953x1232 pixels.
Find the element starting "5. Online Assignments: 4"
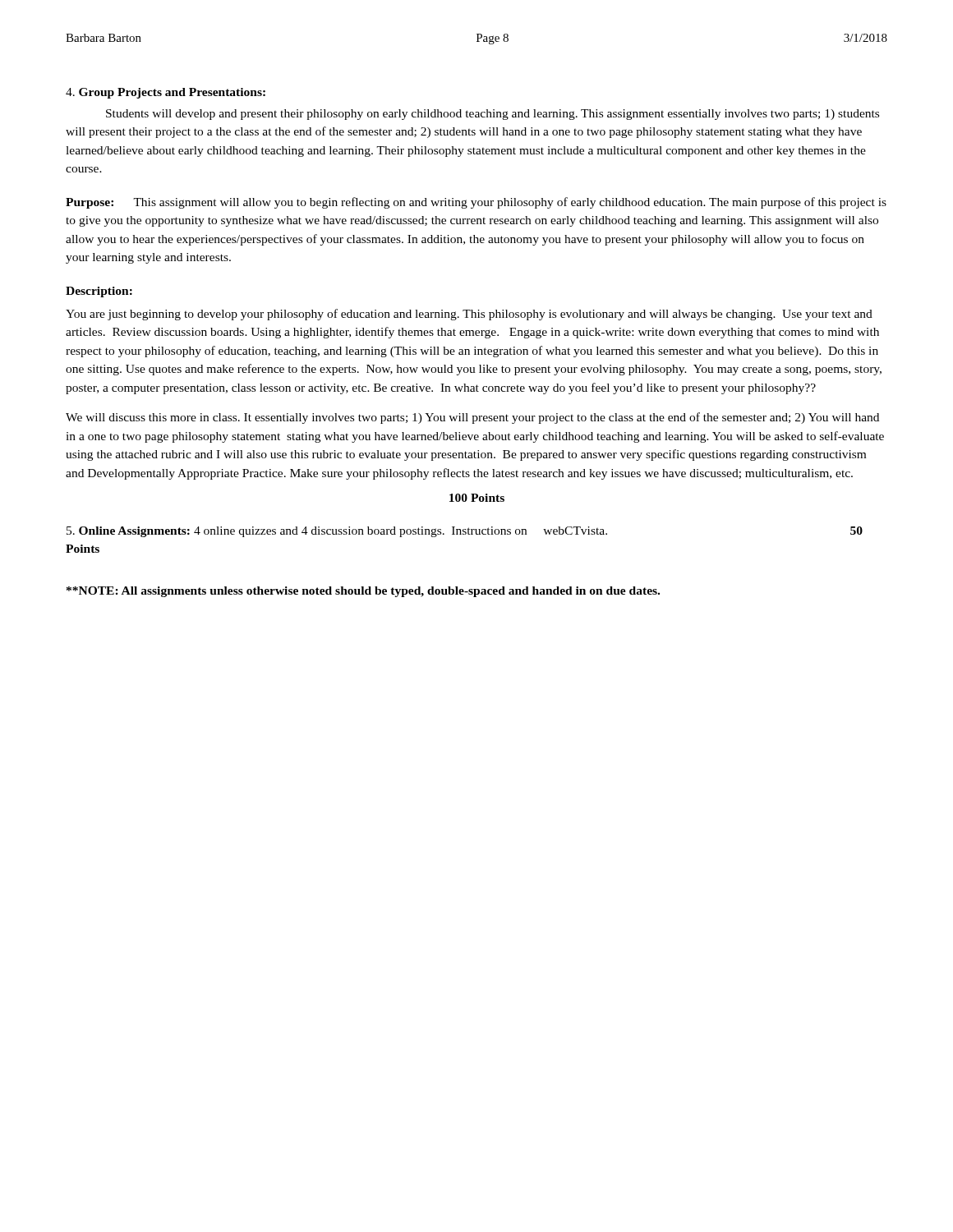476,540
